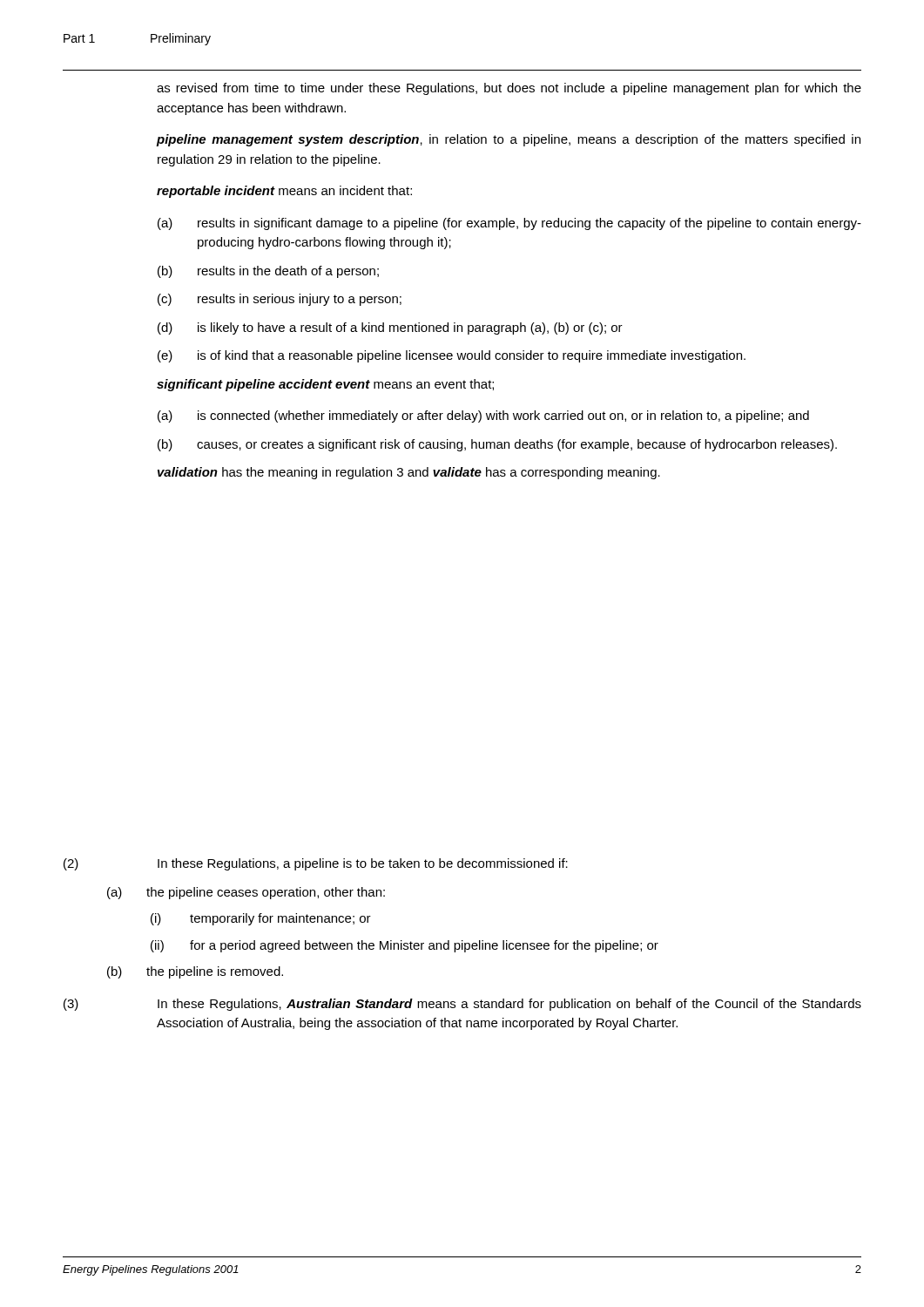Select the region starting "(ii) for a period"

pos(506,945)
